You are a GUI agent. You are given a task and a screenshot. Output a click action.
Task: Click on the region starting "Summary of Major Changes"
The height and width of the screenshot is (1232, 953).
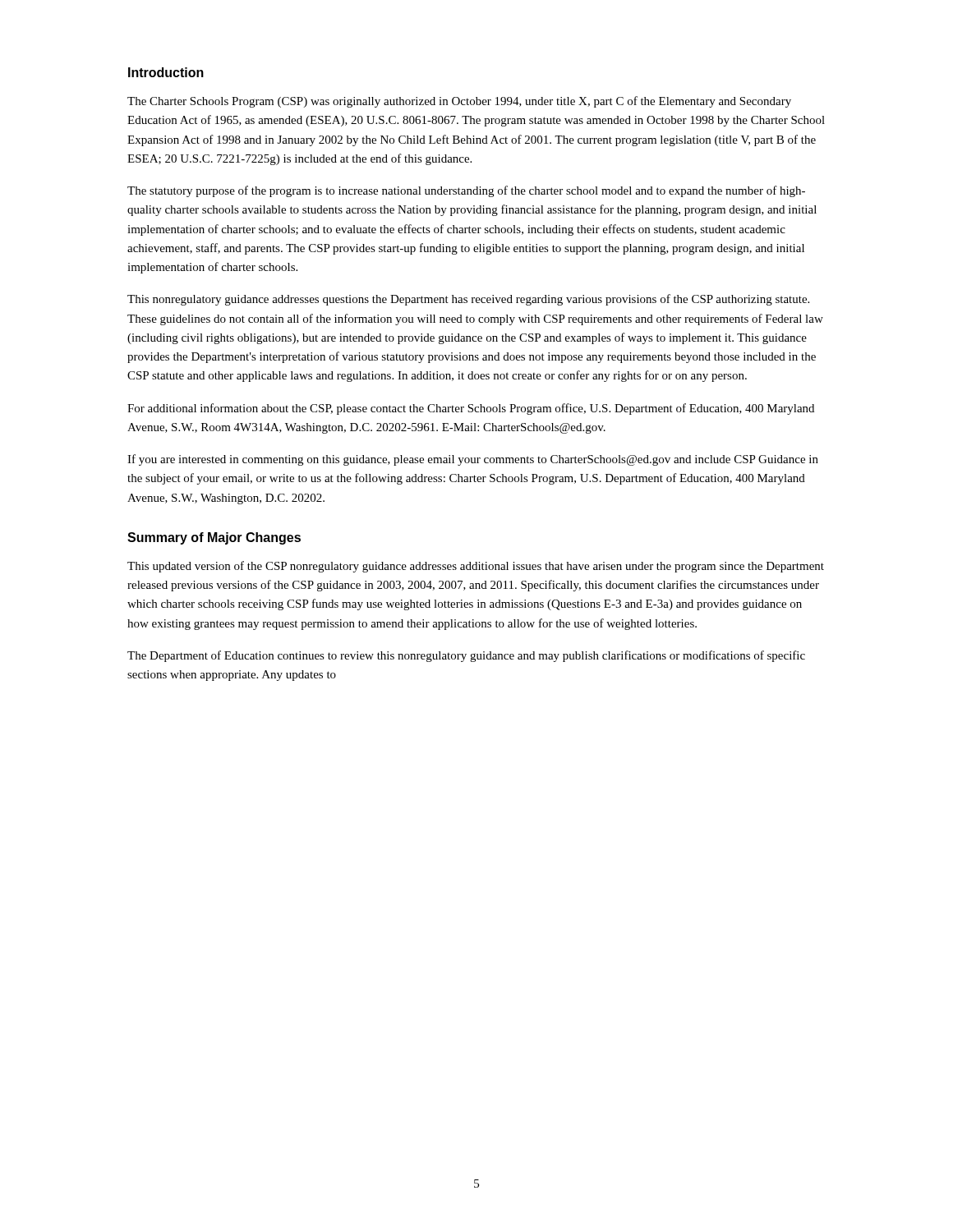pyautogui.click(x=214, y=537)
